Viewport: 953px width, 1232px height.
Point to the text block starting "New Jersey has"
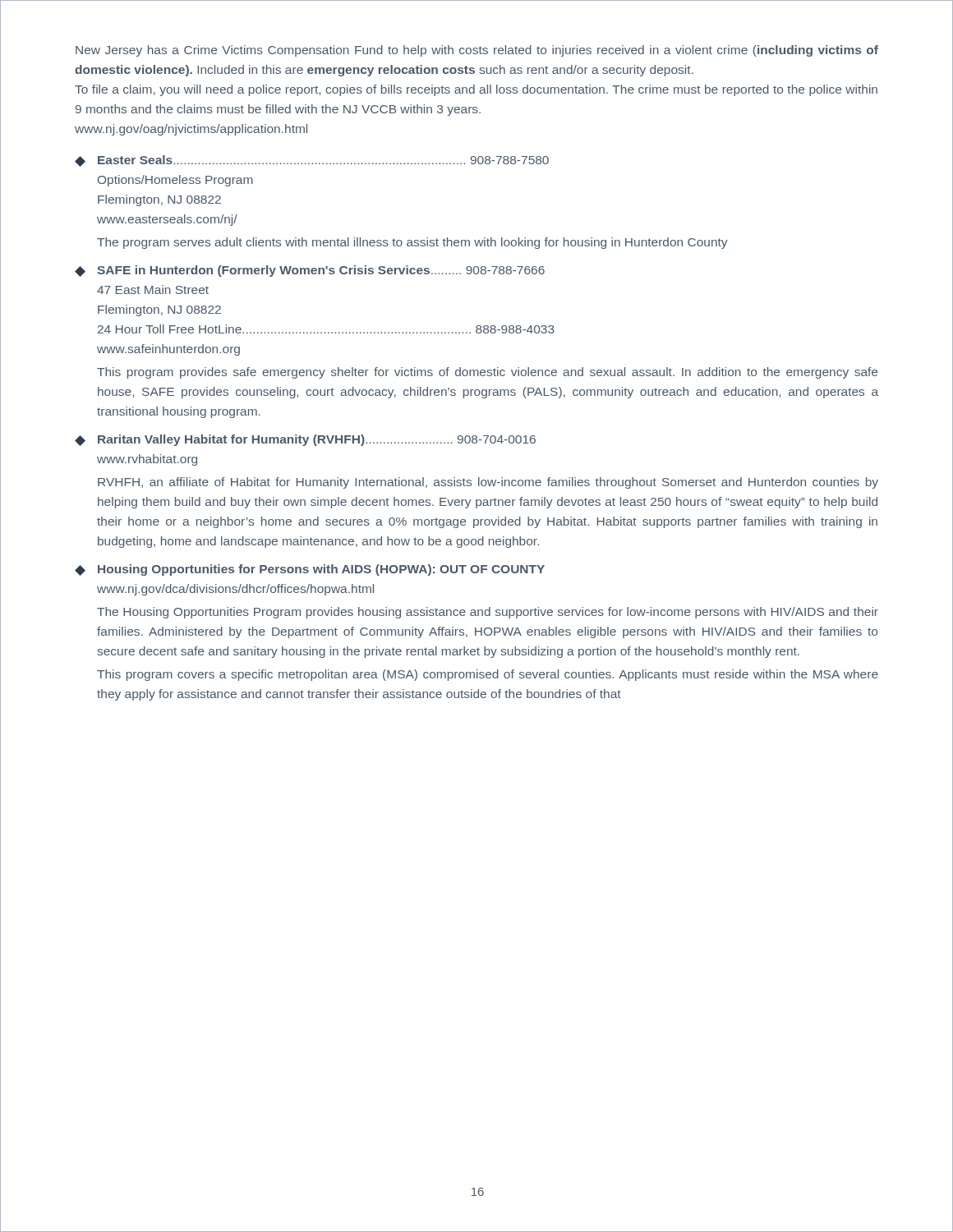(476, 89)
